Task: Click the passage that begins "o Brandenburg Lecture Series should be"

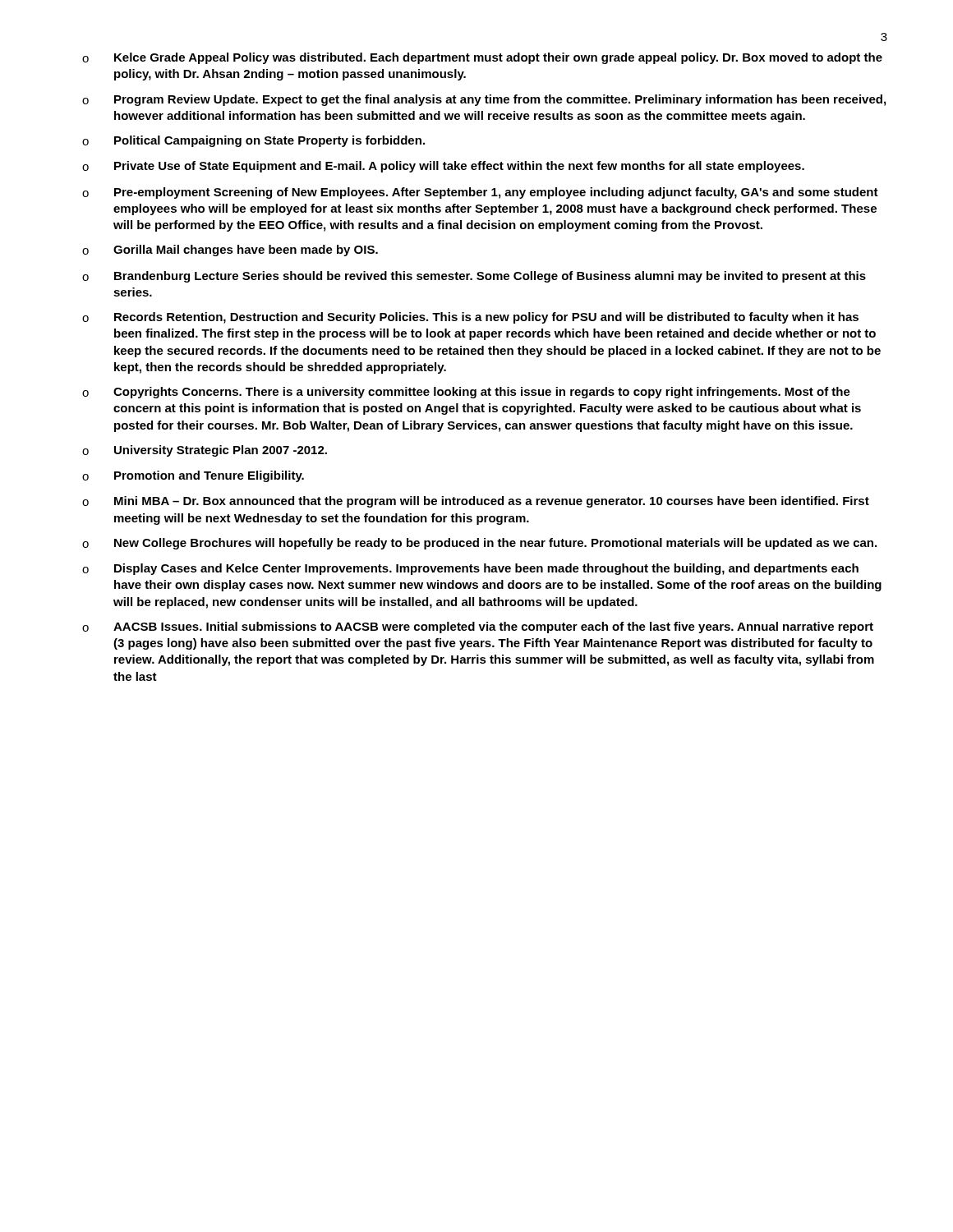Action: coord(485,284)
